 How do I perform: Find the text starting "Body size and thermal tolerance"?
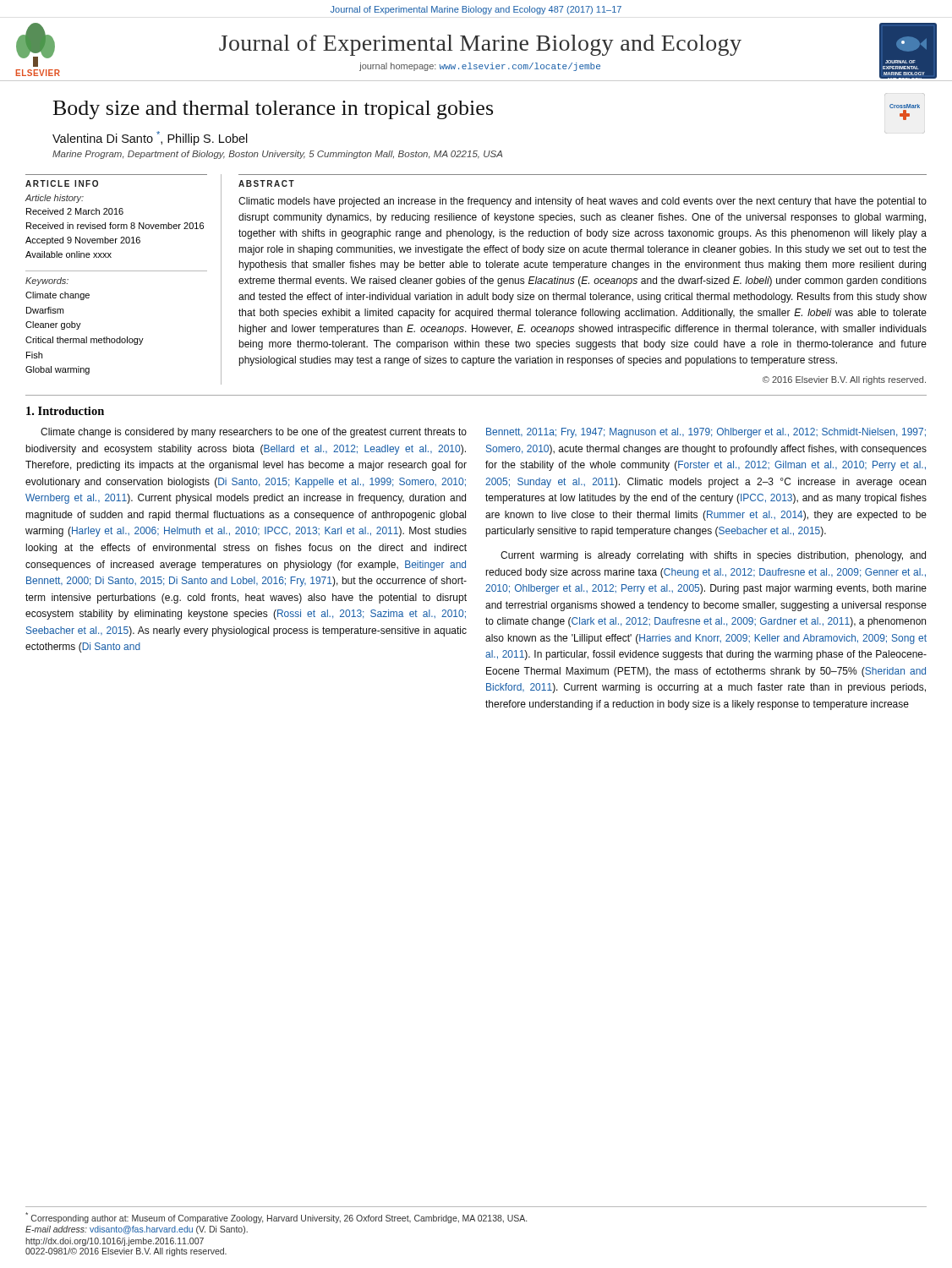(x=476, y=108)
